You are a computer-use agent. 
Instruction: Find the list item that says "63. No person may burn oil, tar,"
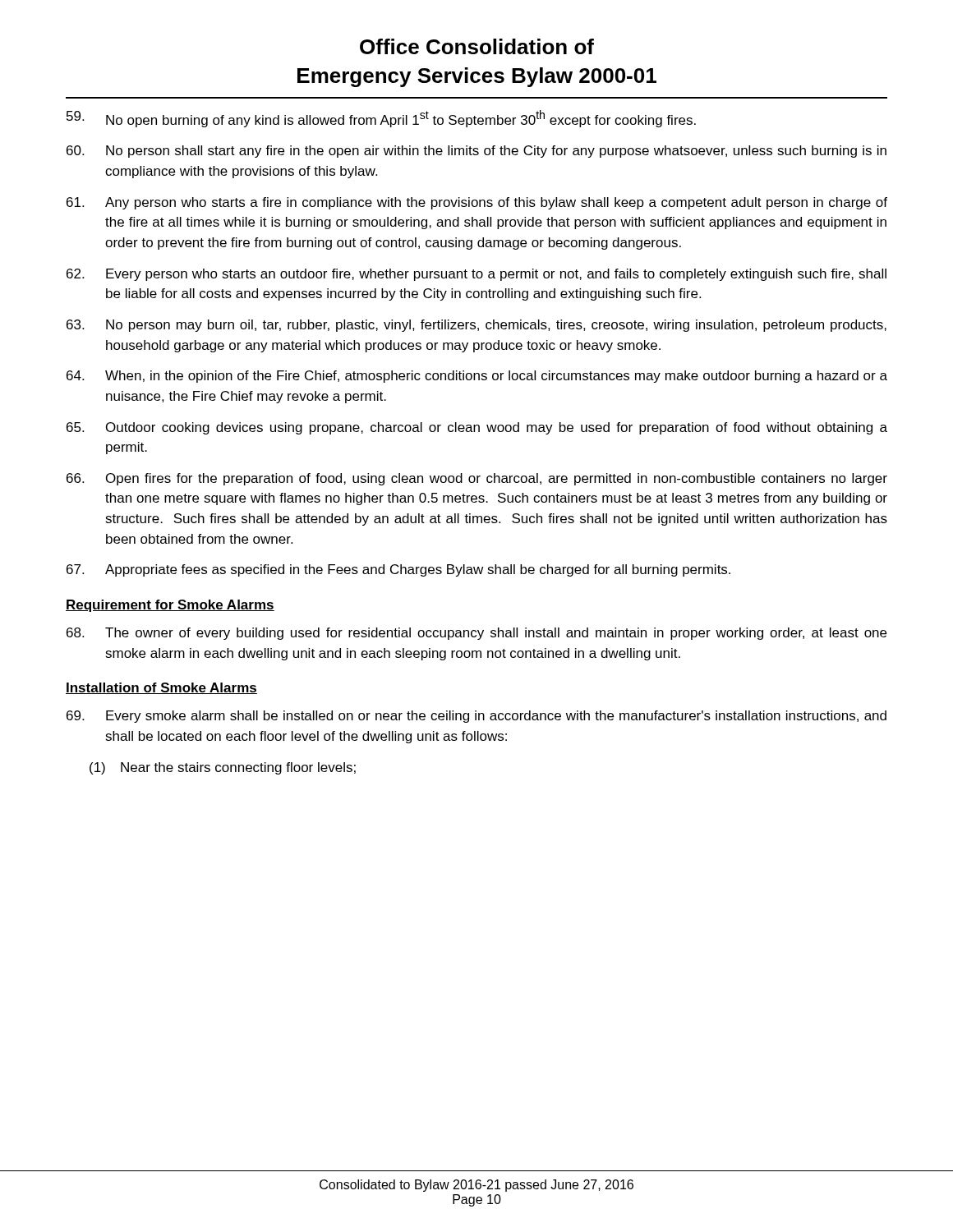(476, 336)
